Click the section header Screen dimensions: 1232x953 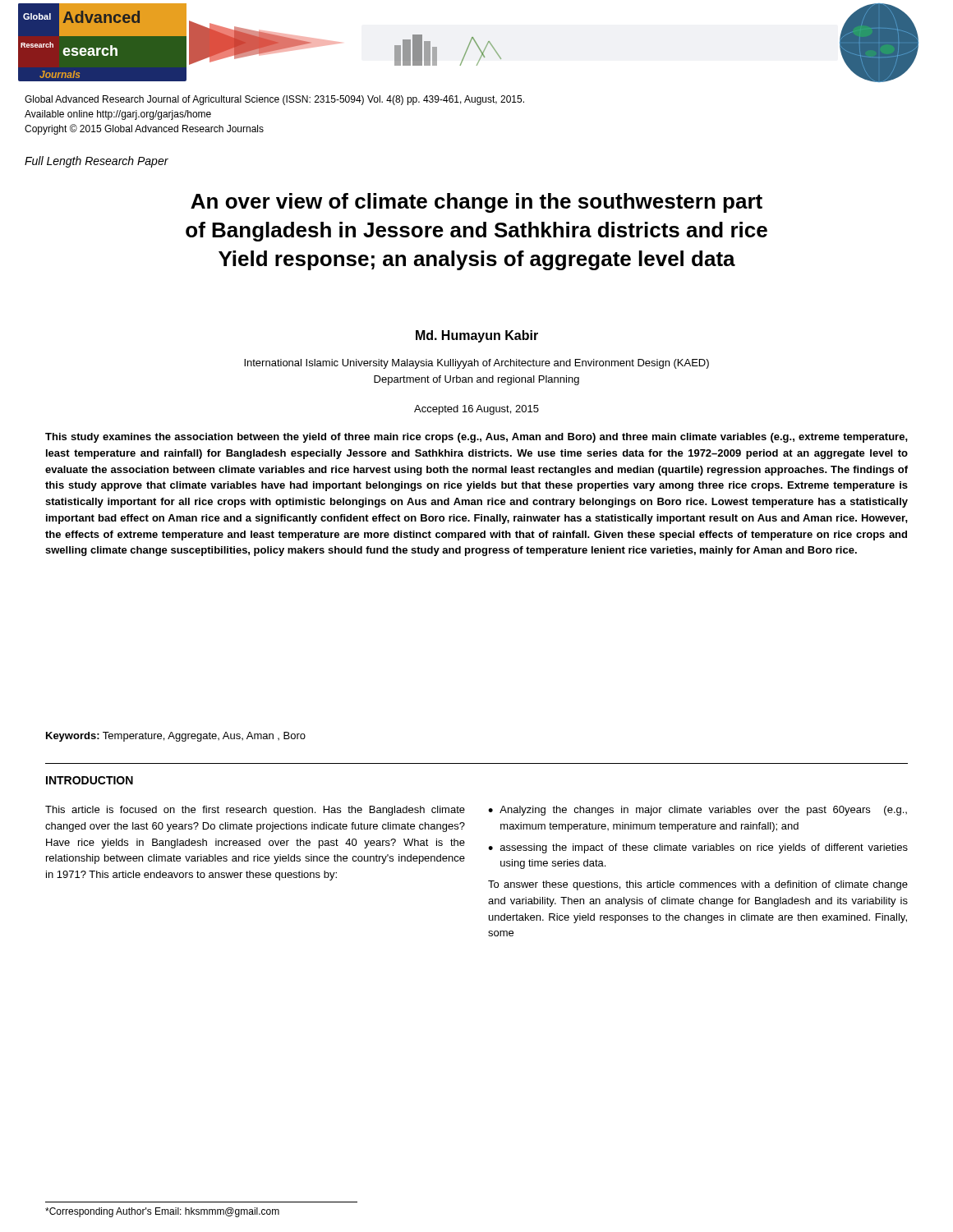(x=89, y=780)
